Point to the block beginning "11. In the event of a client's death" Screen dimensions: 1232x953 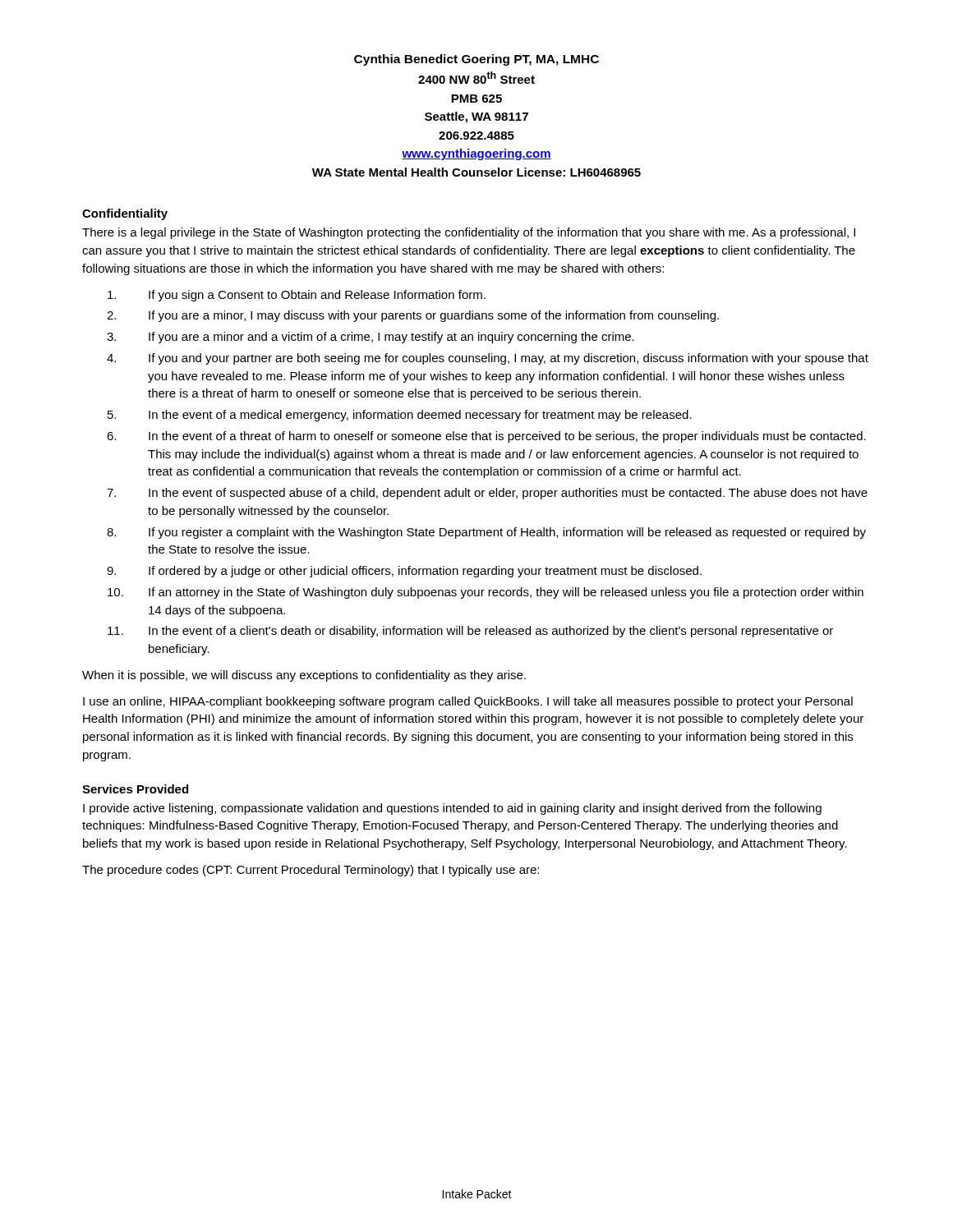(x=476, y=640)
